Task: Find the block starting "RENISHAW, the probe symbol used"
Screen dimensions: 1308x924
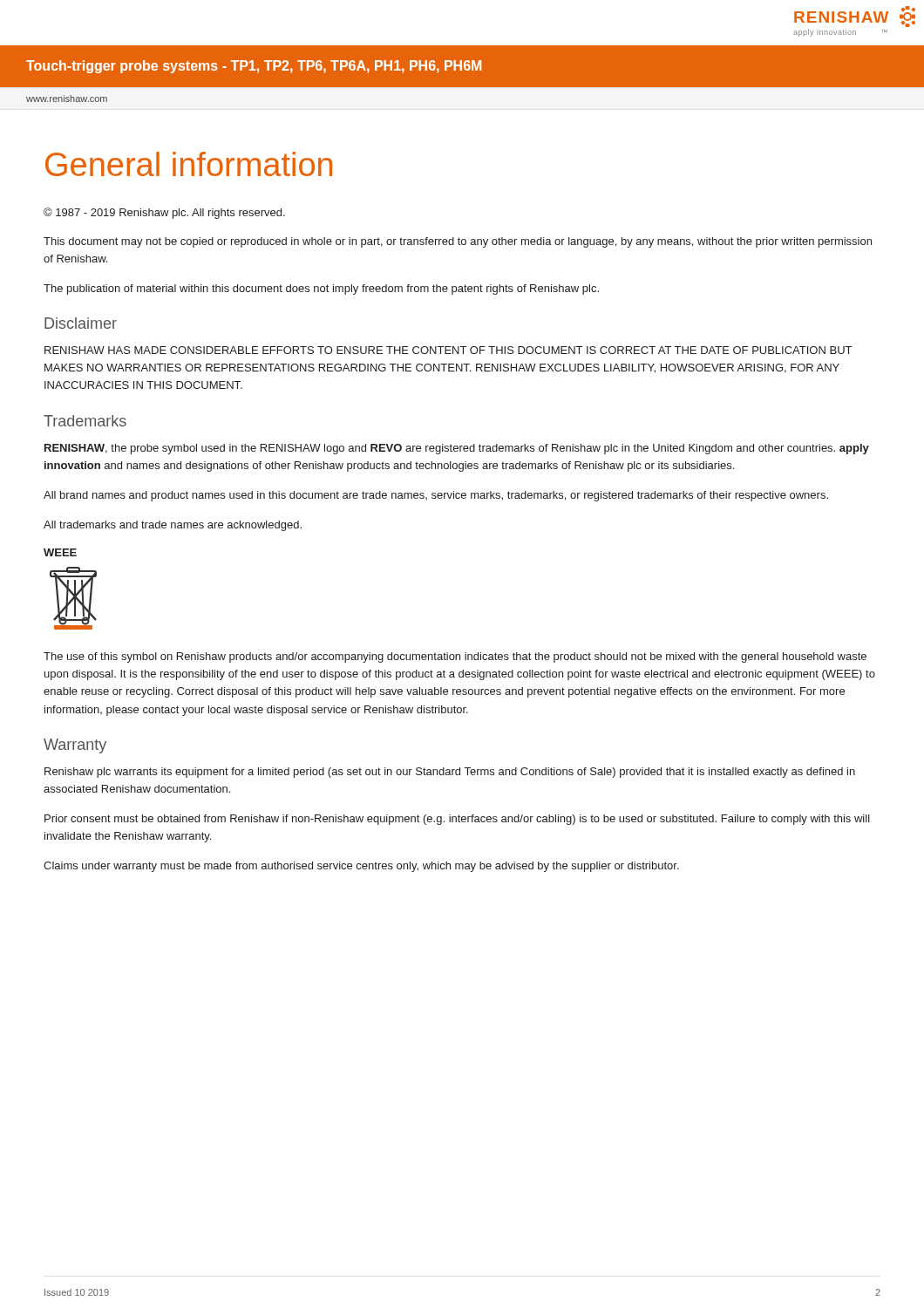Action: (456, 456)
